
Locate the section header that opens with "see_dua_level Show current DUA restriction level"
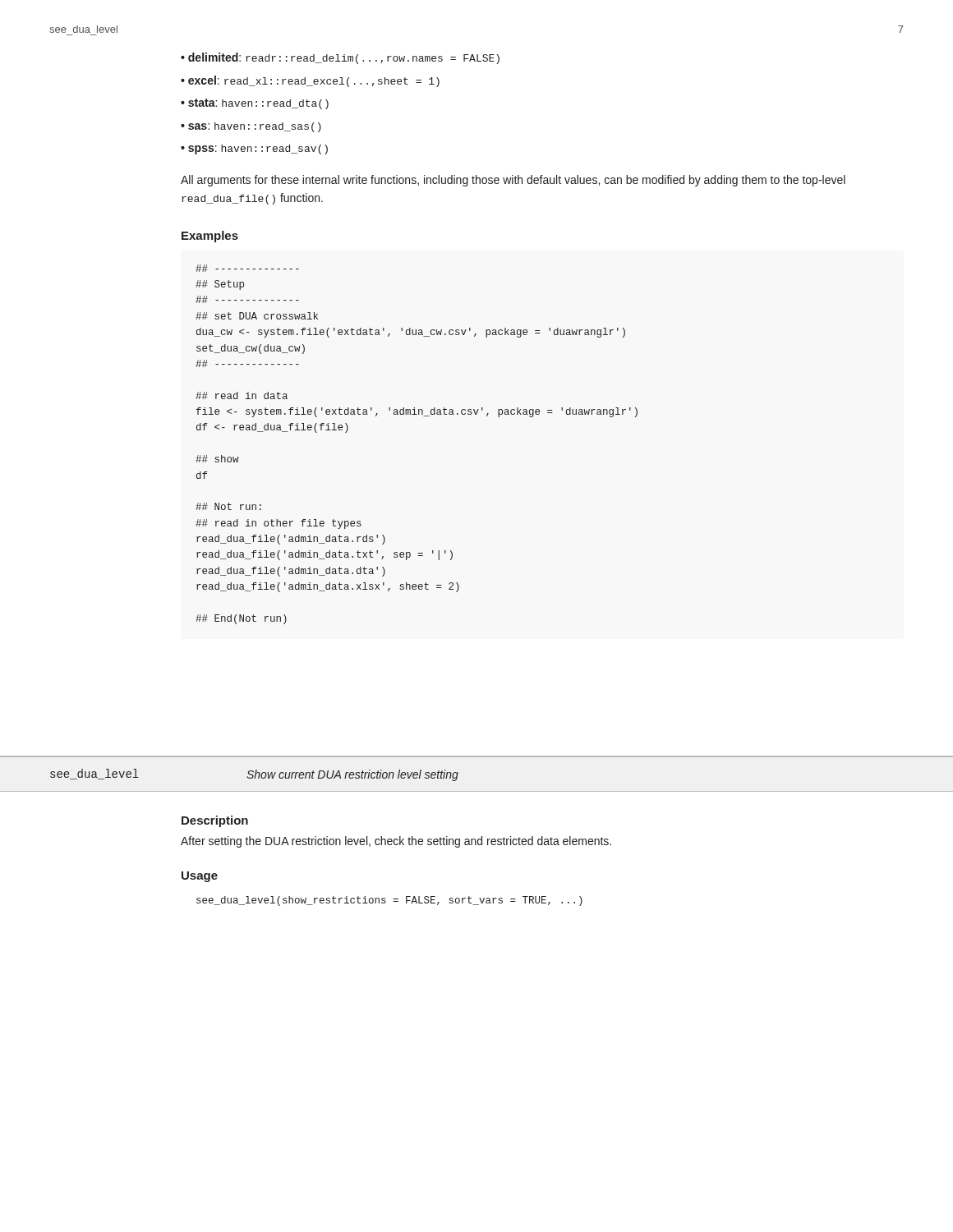point(254,774)
